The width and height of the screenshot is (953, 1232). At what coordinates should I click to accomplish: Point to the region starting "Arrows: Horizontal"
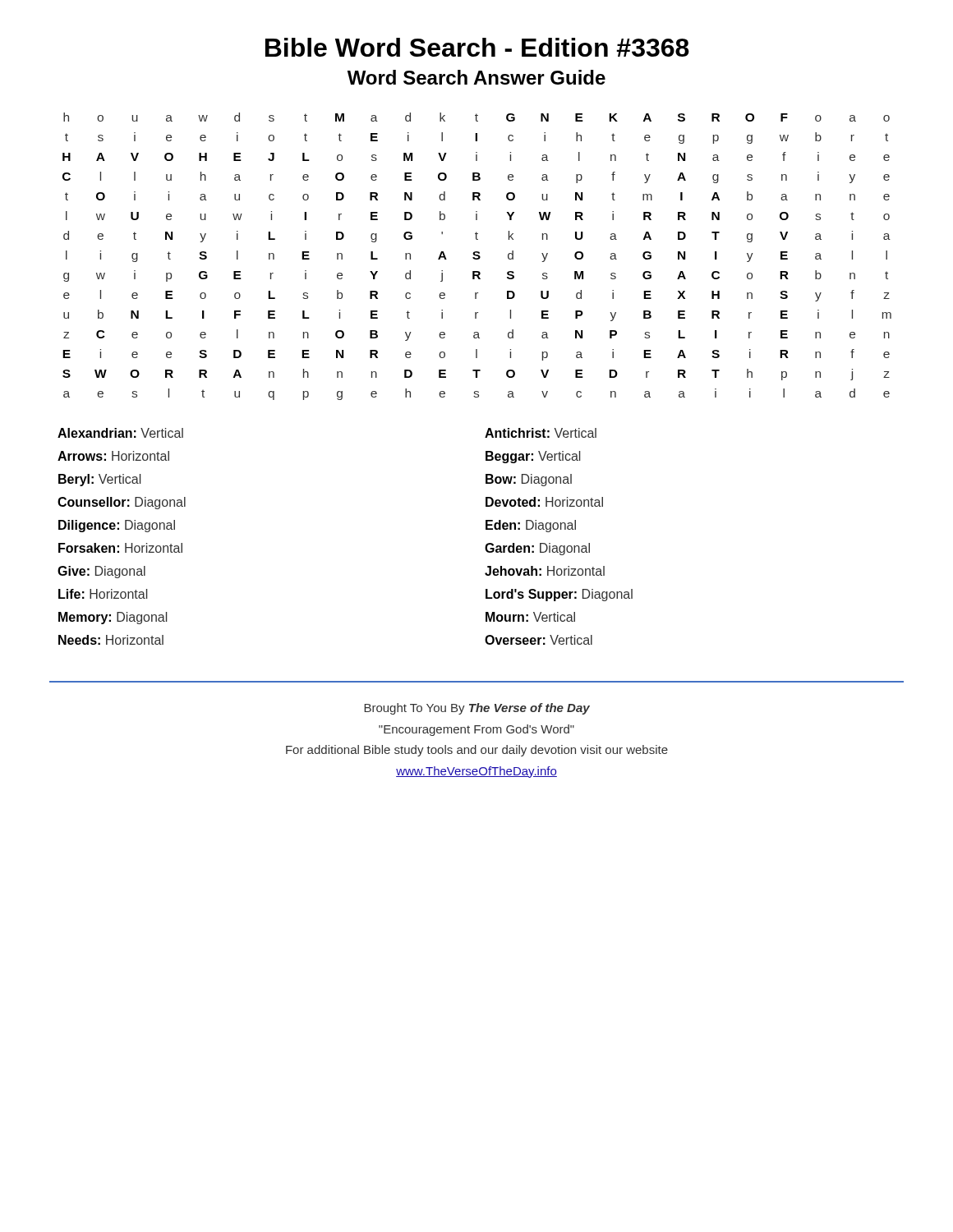114,456
